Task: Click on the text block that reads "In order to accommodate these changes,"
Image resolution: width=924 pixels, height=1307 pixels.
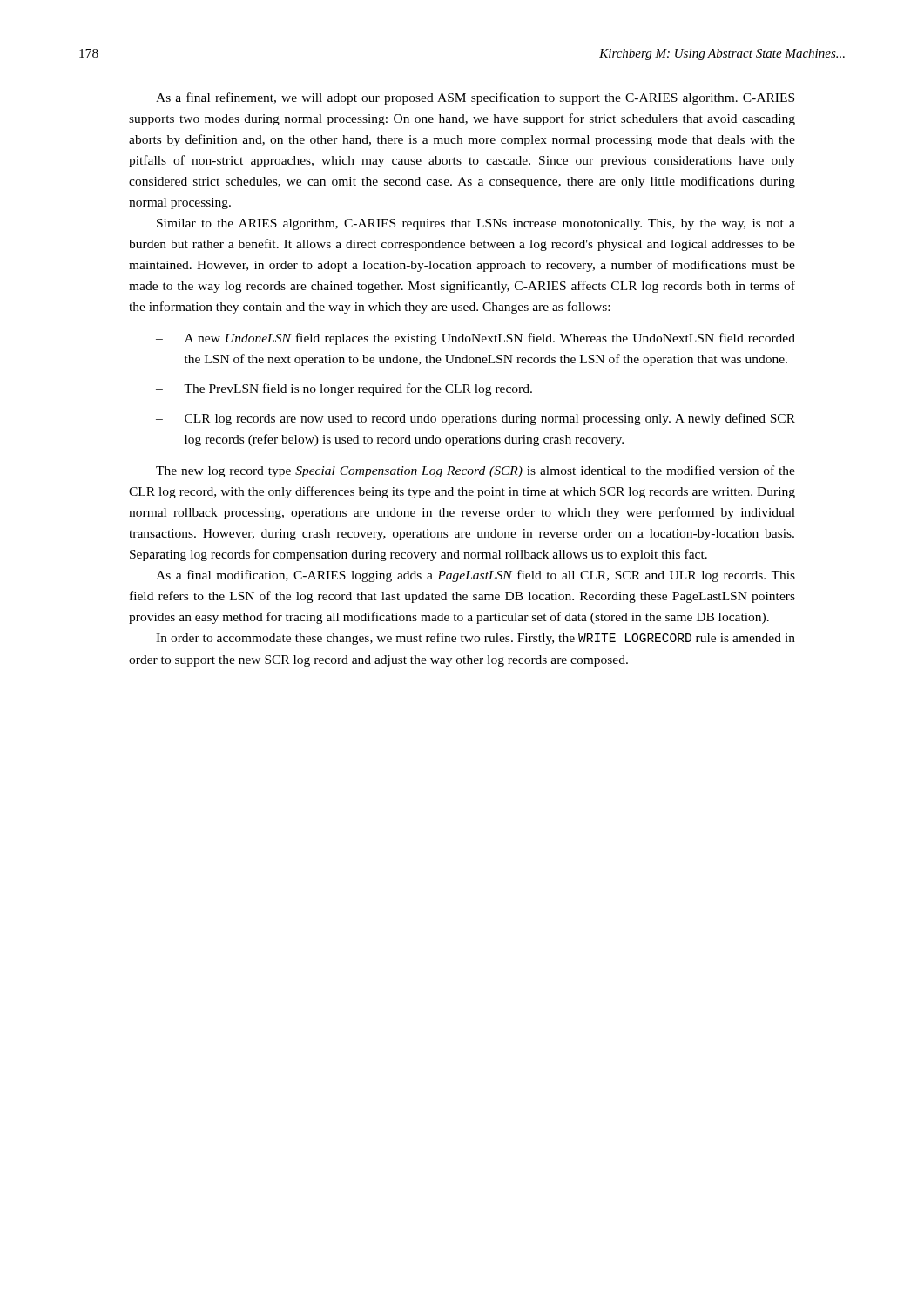Action: [462, 649]
